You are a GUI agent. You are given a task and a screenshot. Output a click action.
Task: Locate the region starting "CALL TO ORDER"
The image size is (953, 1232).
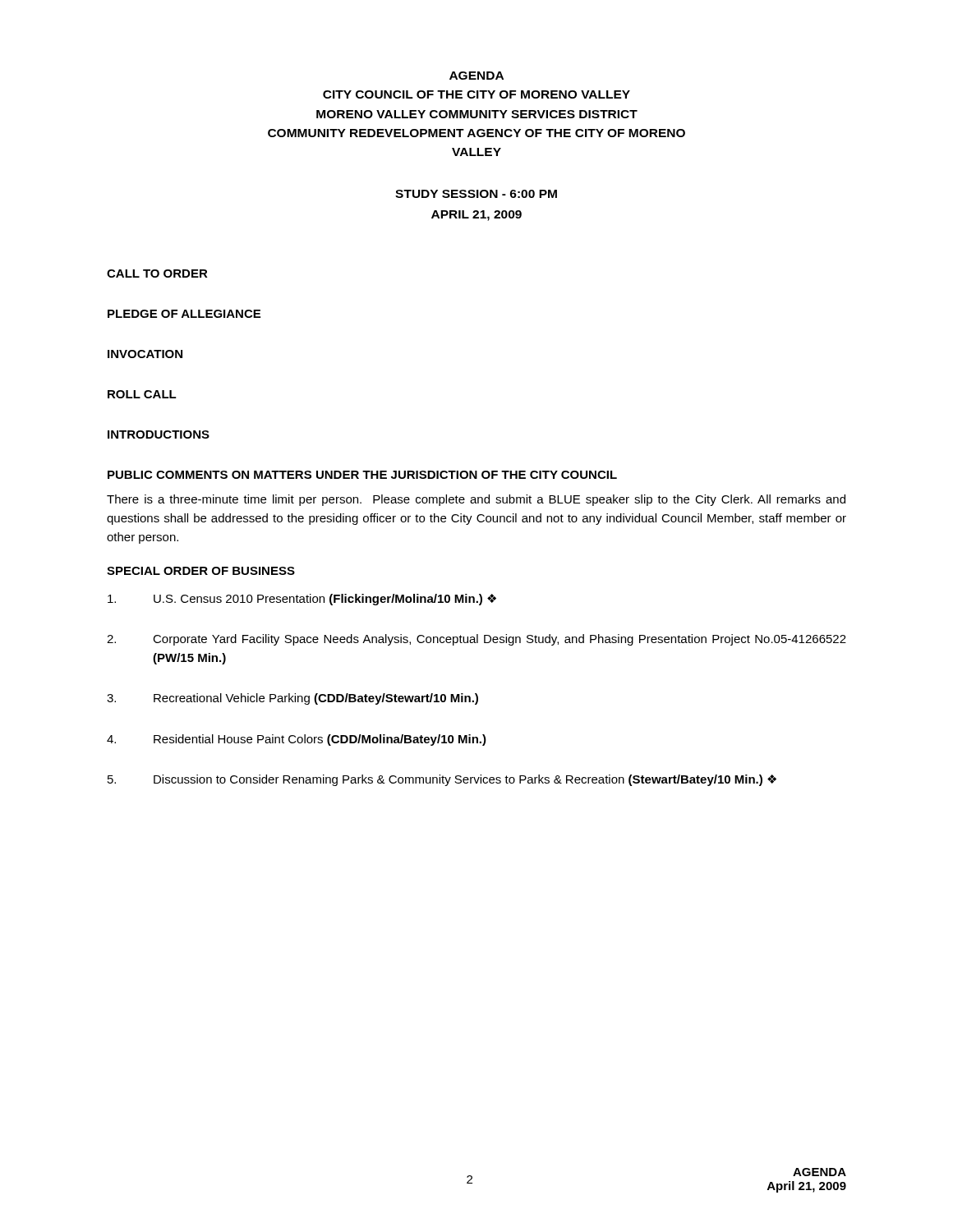(x=157, y=273)
